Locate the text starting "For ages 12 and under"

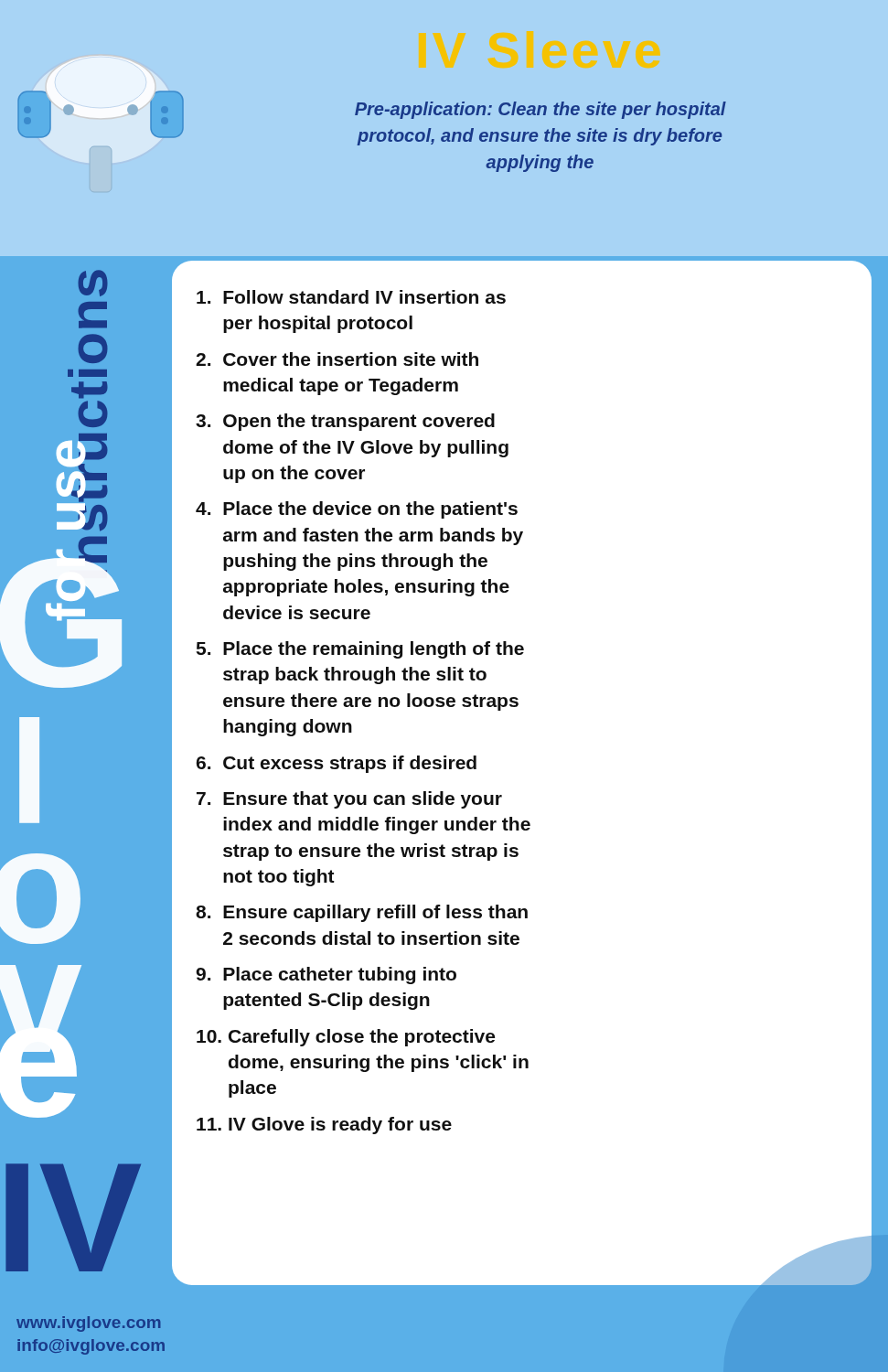pos(107,387)
